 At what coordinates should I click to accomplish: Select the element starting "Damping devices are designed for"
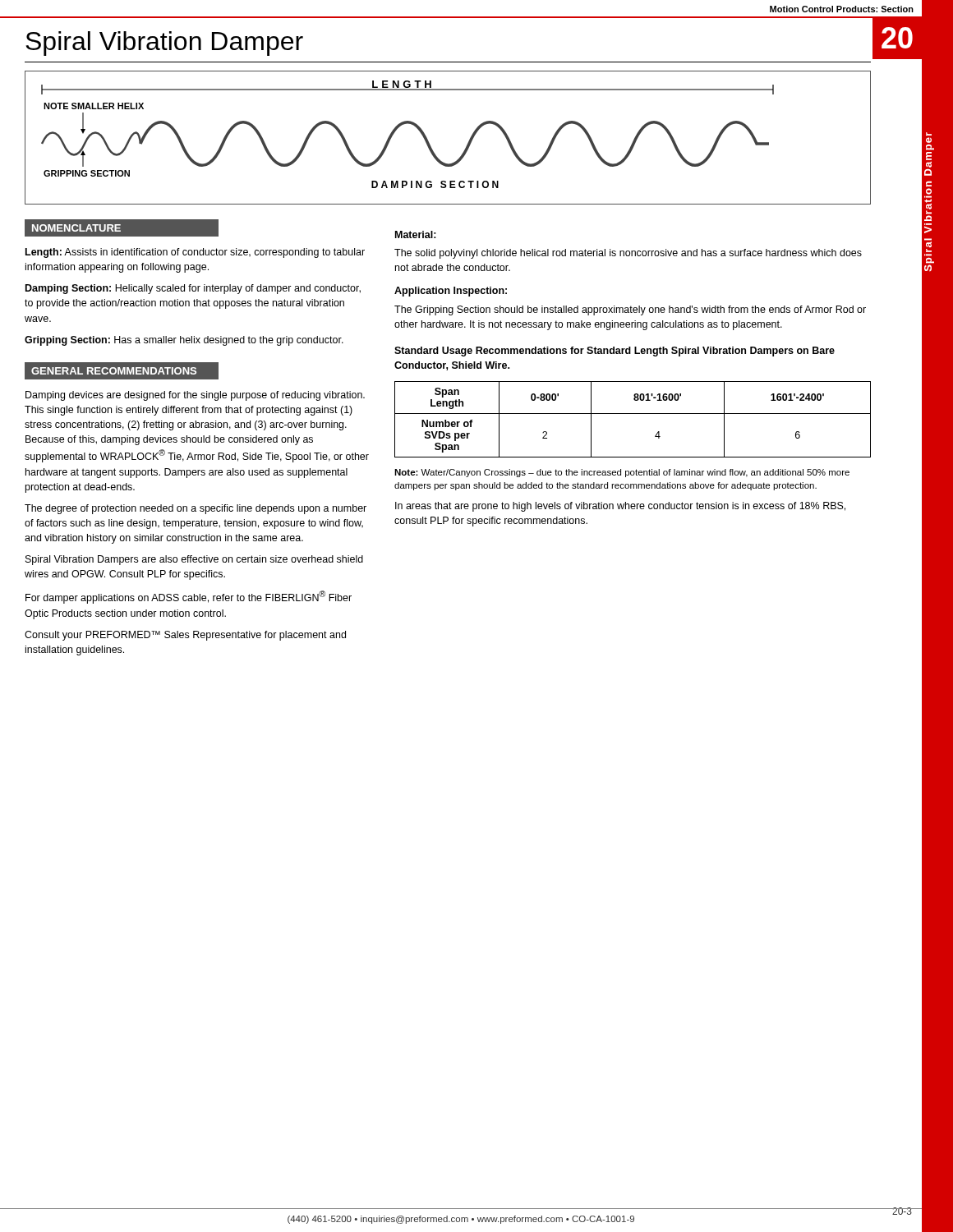point(197,441)
